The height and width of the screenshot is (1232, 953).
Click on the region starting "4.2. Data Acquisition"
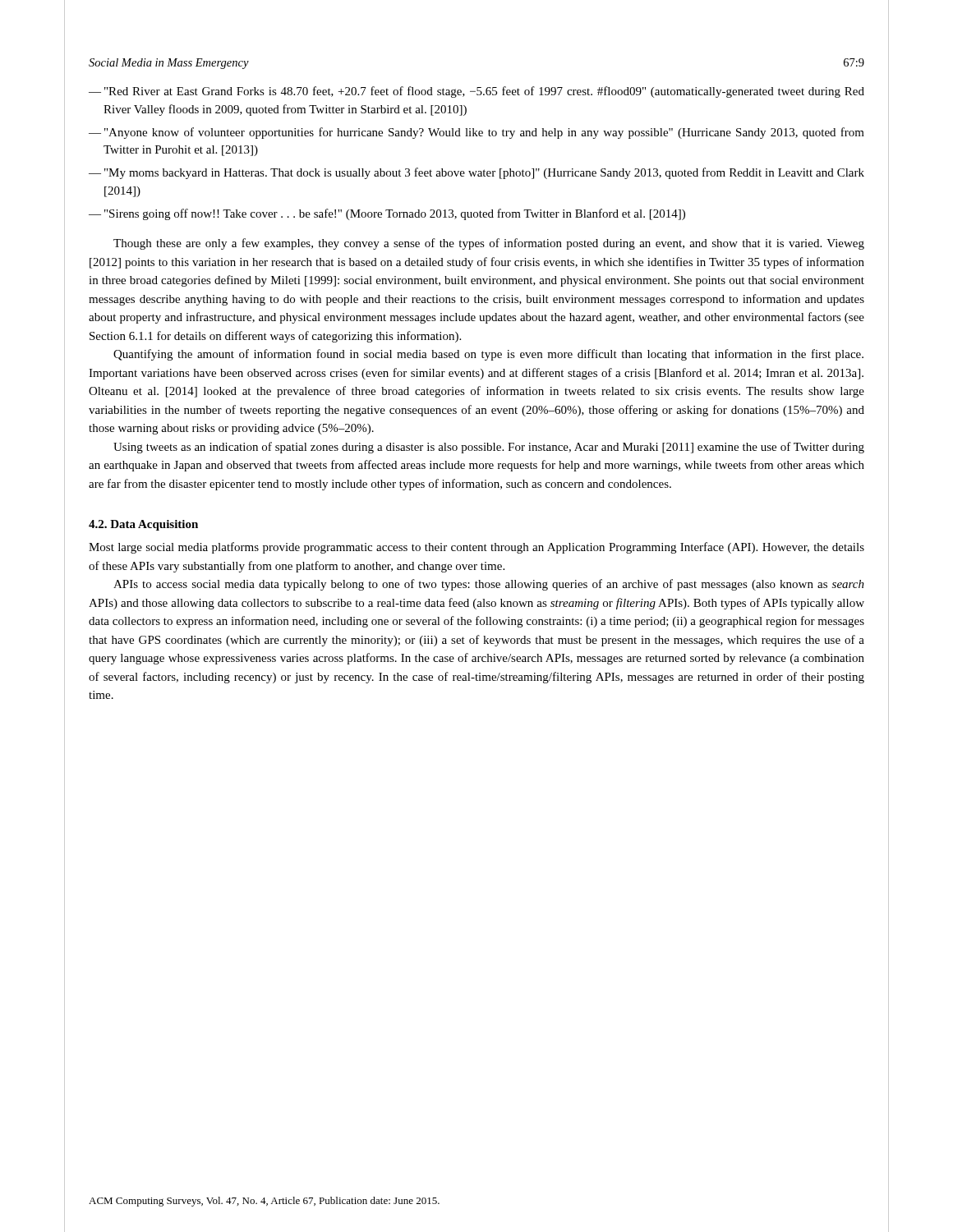(144, 524)
